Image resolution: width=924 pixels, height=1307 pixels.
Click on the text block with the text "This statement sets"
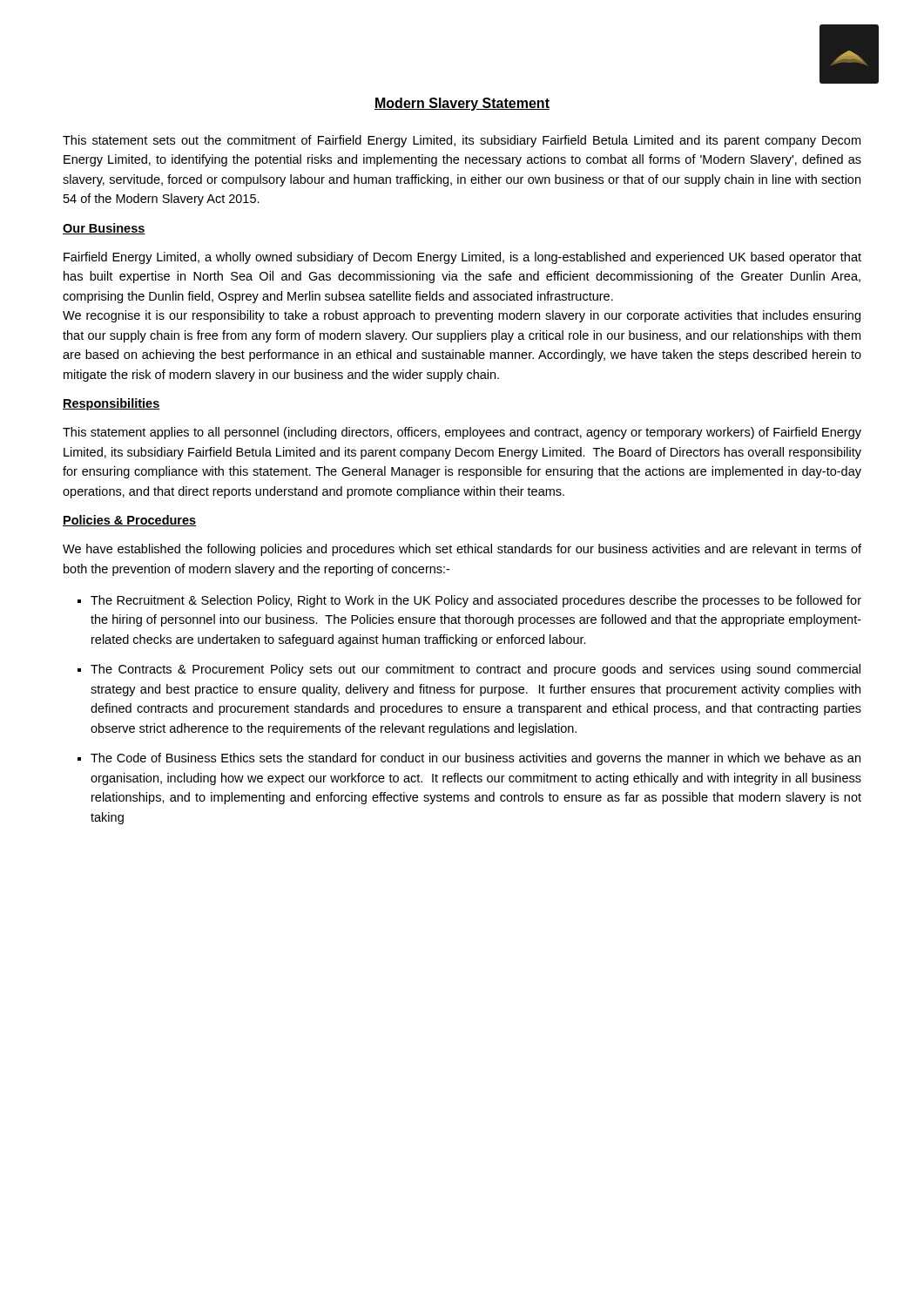462,170
